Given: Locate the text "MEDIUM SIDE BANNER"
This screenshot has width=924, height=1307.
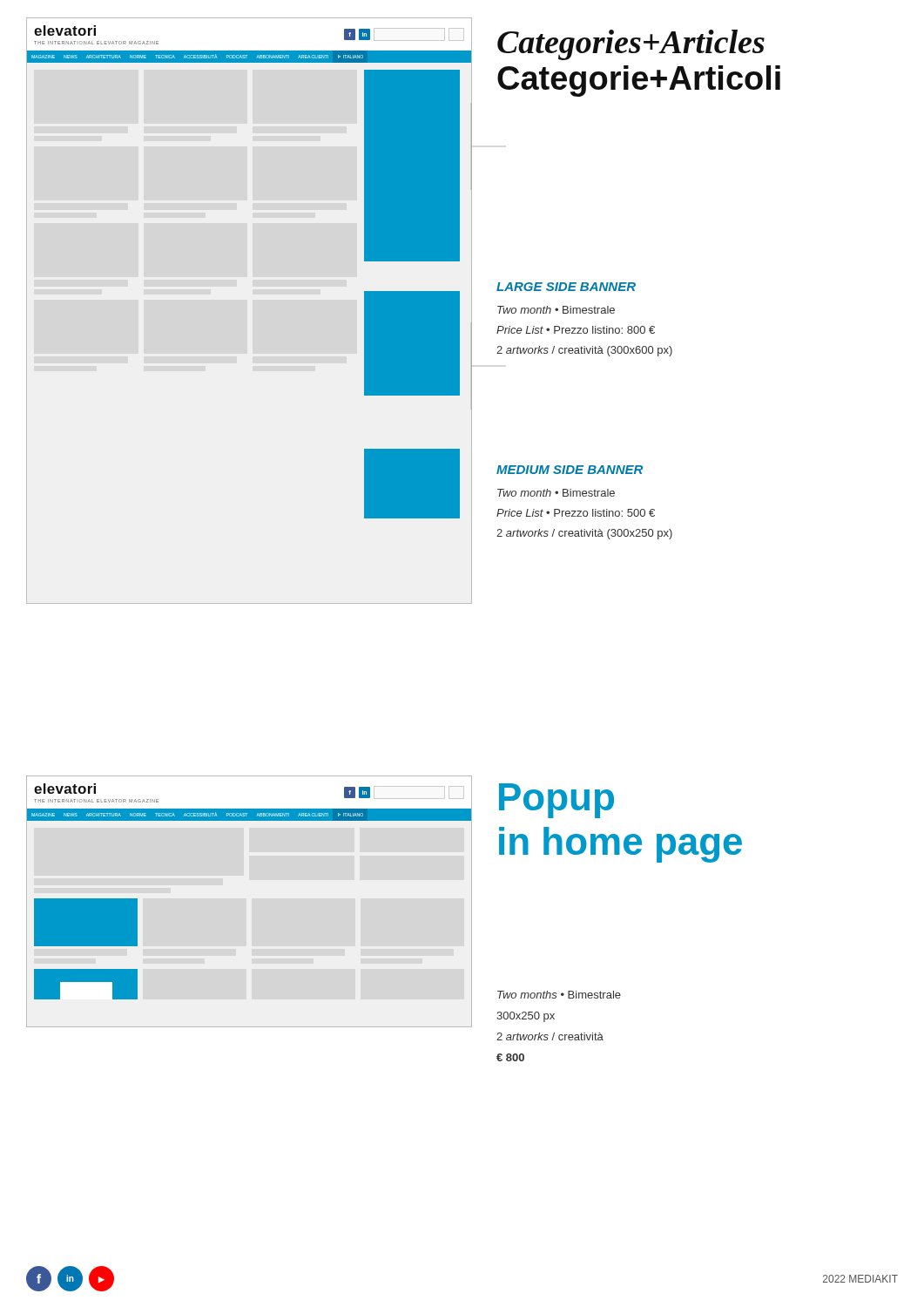Looking at the screenshot, I should pos(570,469).
